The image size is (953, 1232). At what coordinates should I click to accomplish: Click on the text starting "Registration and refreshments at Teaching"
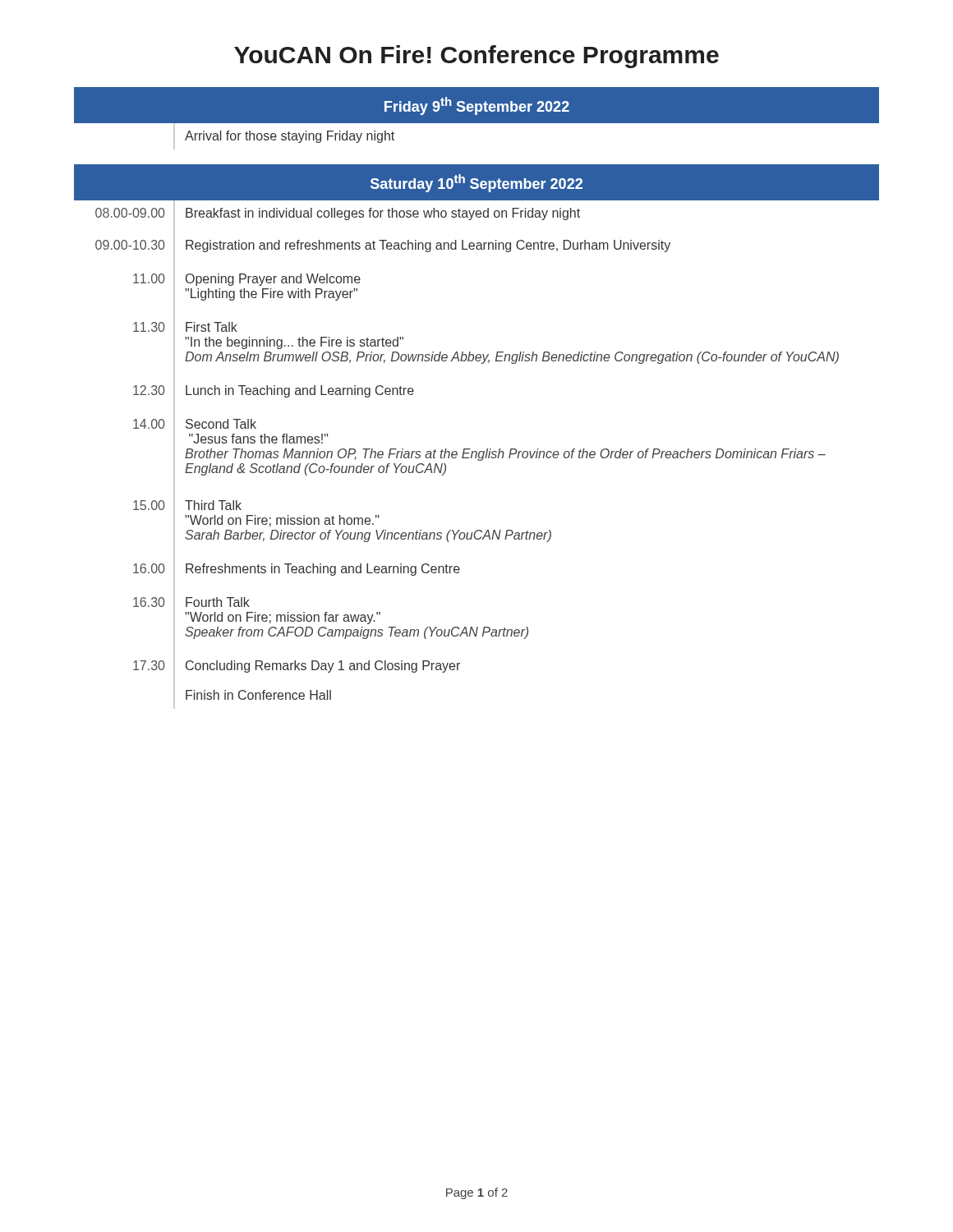(428, 245)
